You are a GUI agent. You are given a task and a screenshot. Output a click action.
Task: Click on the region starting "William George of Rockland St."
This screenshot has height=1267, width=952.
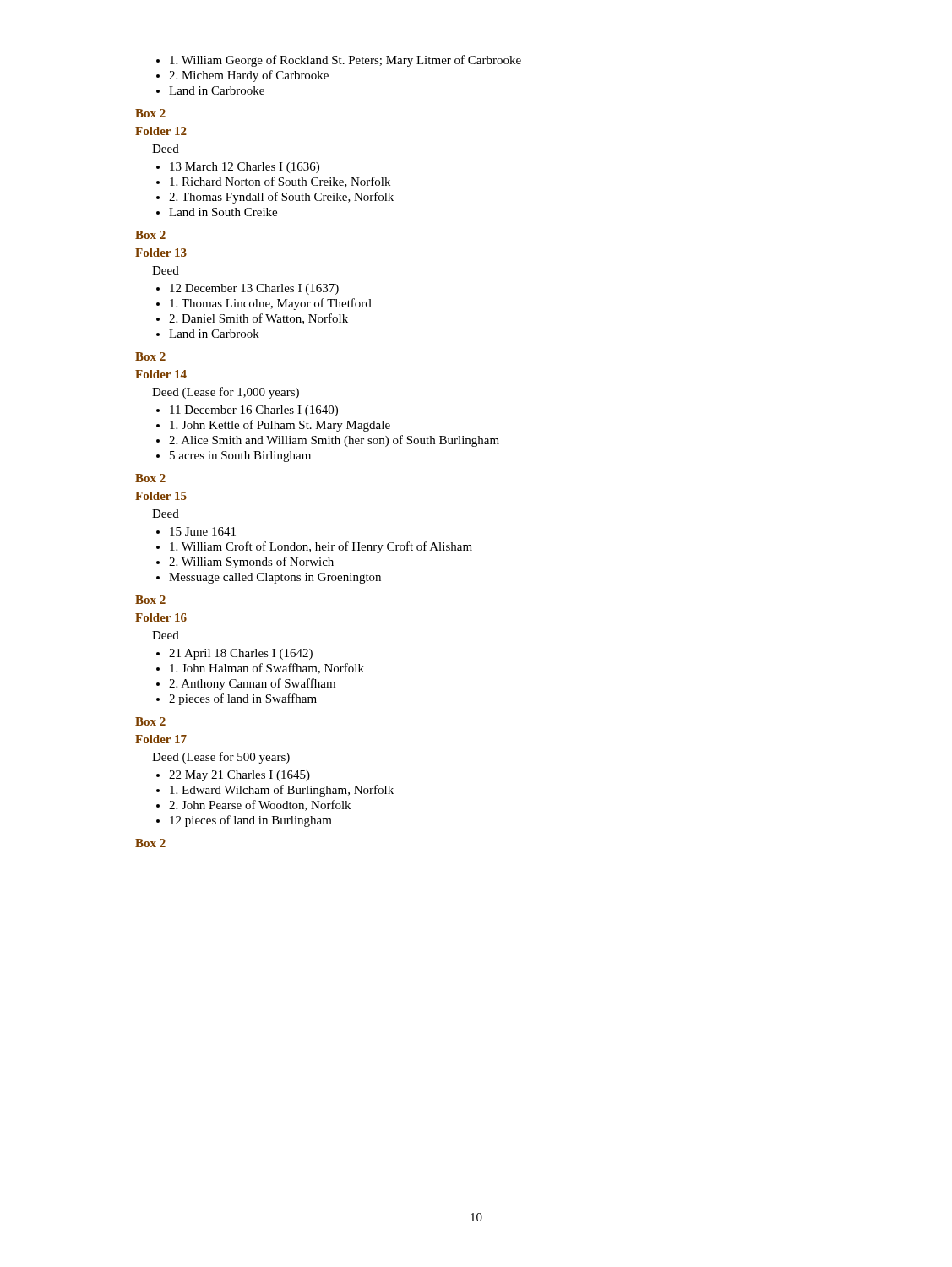339,61
